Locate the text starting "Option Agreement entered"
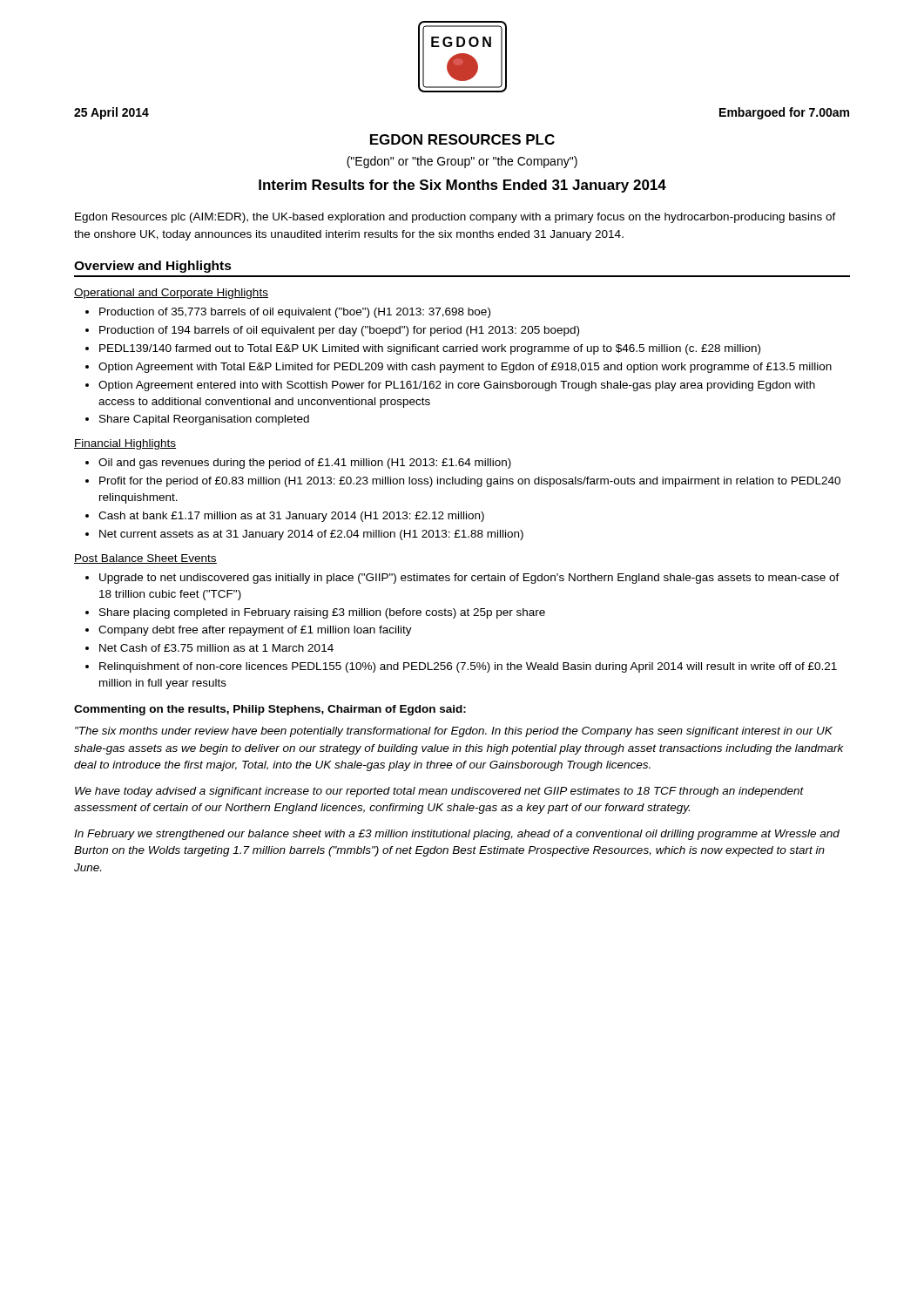 coord(462,393)
